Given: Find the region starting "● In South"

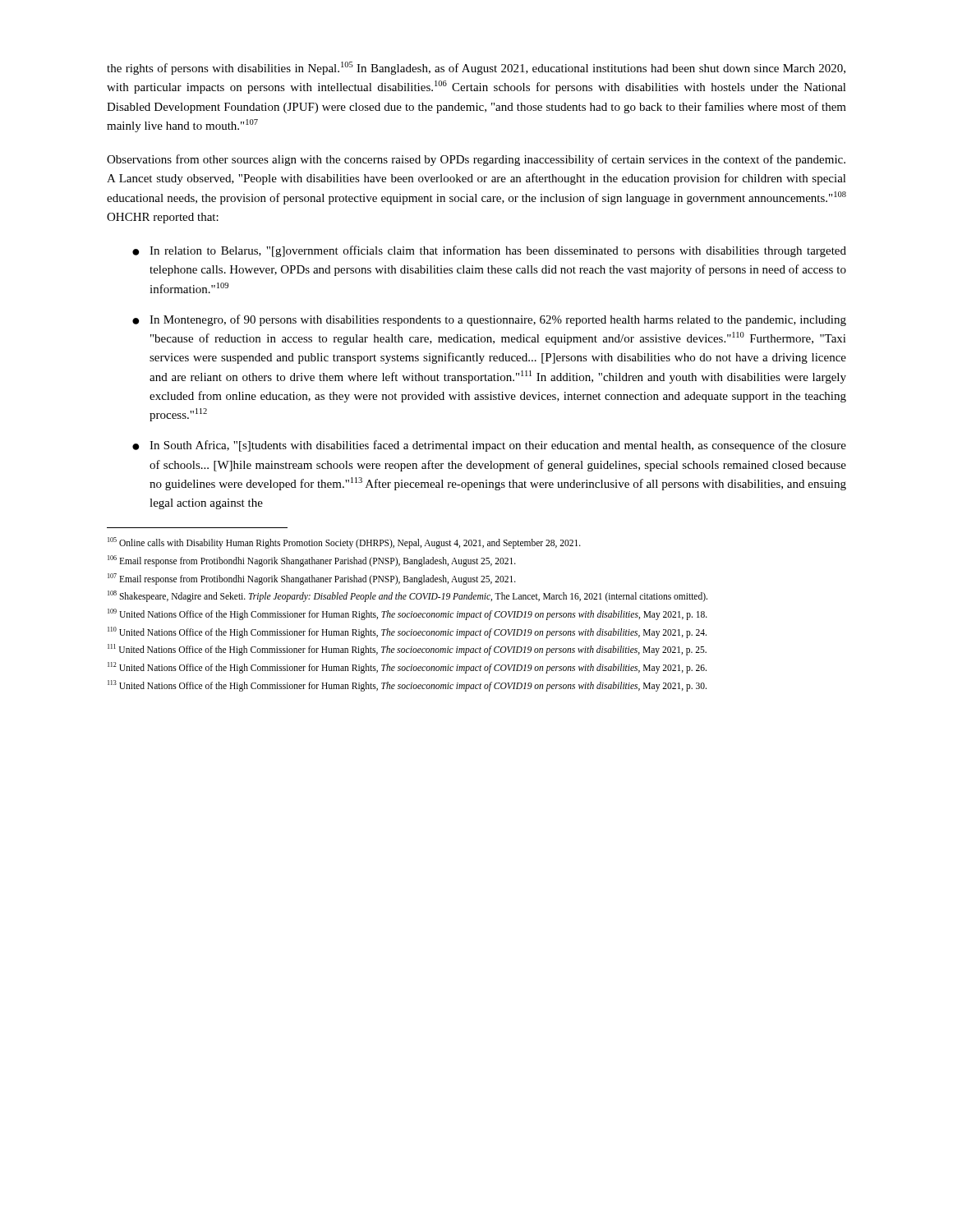Looking at the screenshot, I should (489, 475).
